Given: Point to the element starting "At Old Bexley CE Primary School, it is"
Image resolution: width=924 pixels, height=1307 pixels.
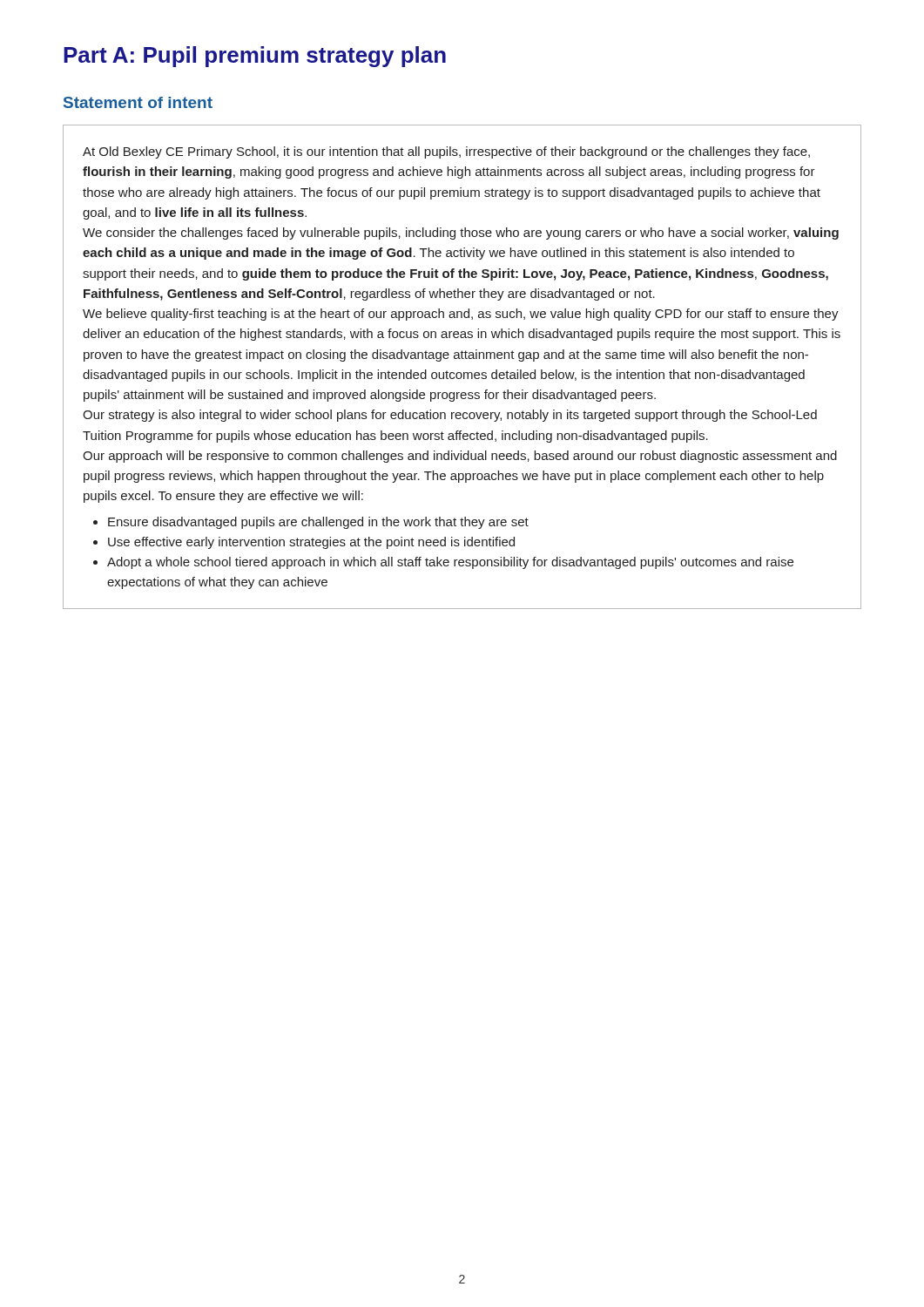Looking at the screenshot, I should (x=462, y=182).
